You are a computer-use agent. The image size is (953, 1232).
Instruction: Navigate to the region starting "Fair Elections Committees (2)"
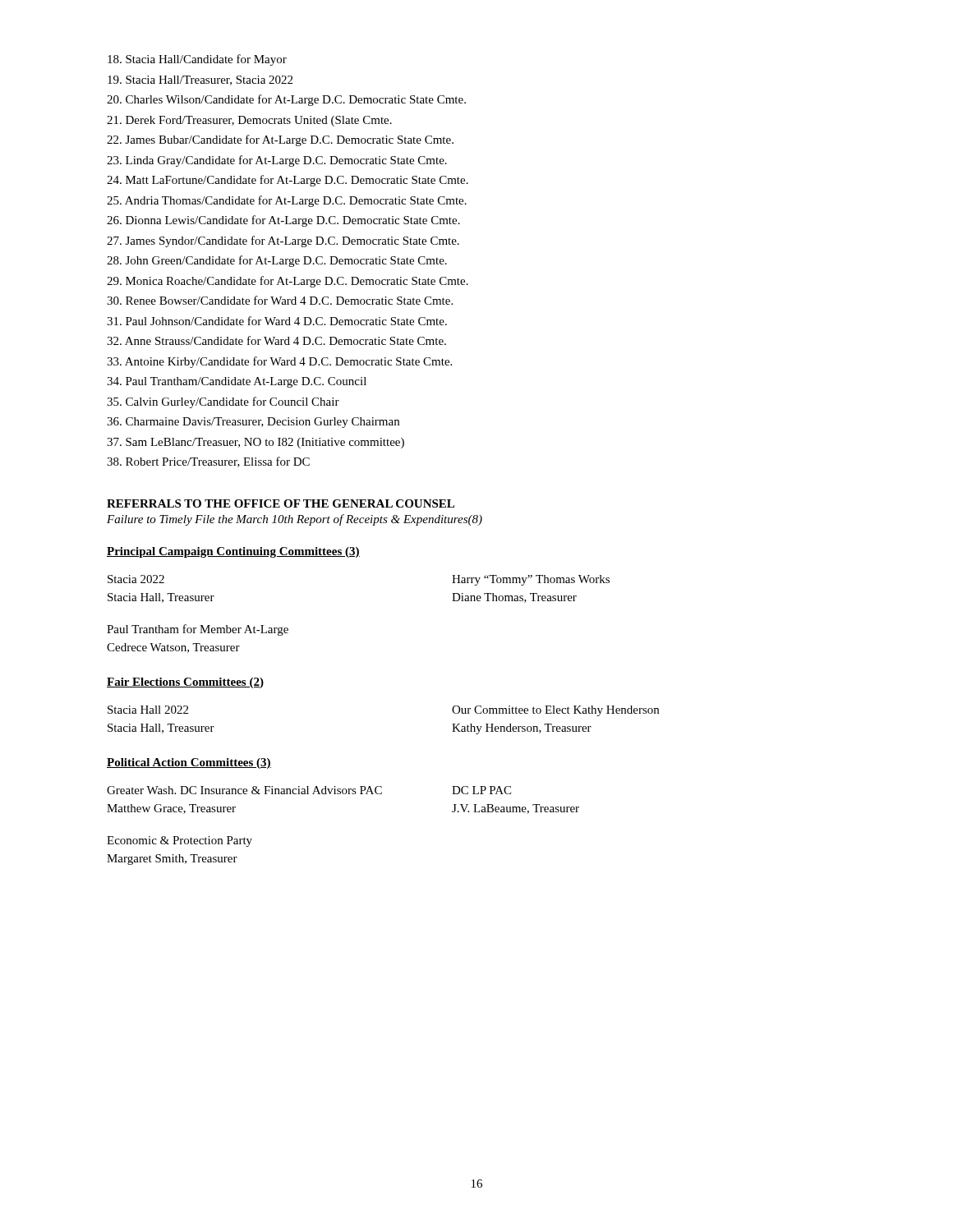click(185, 681)
